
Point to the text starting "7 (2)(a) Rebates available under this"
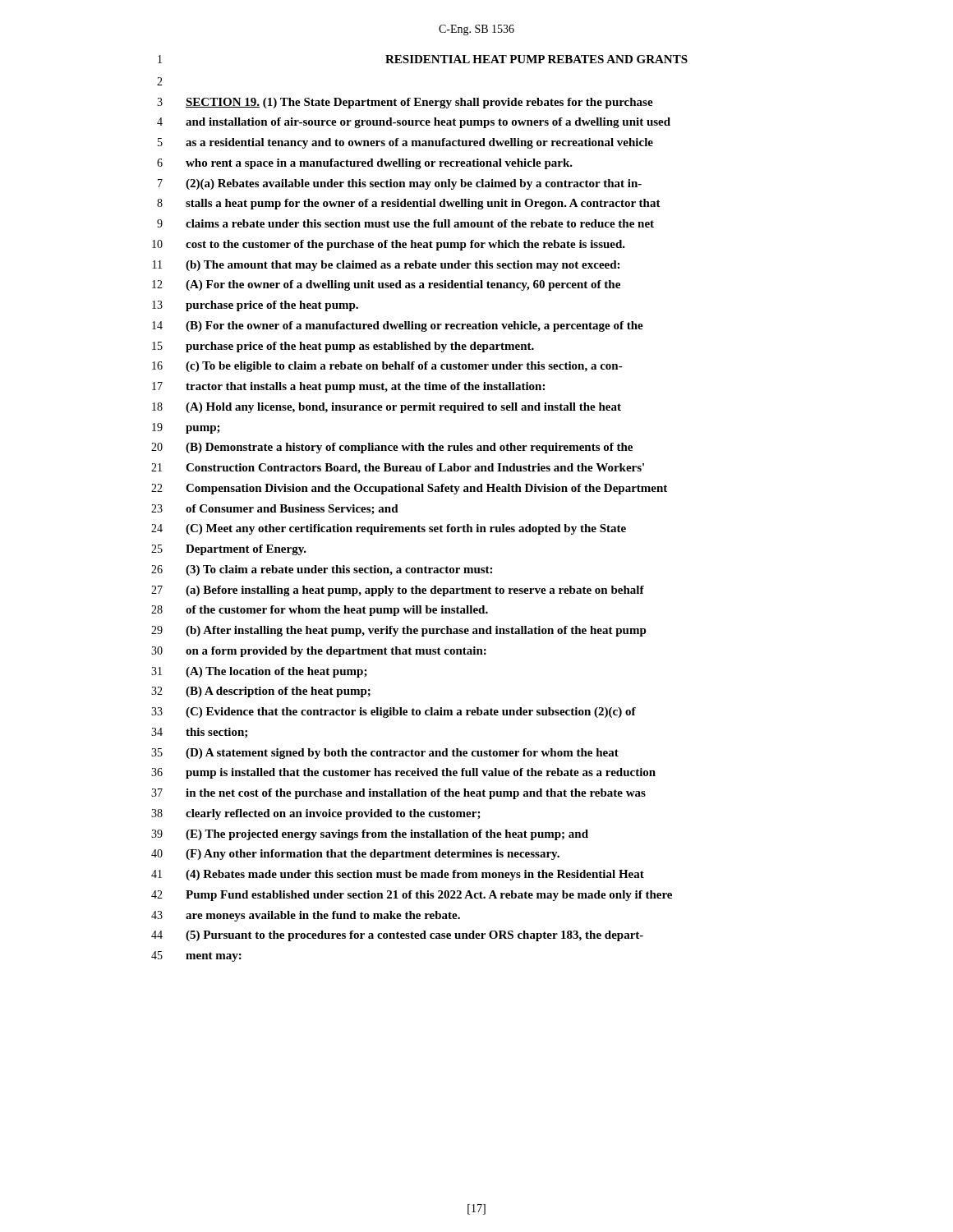(509, 183)
